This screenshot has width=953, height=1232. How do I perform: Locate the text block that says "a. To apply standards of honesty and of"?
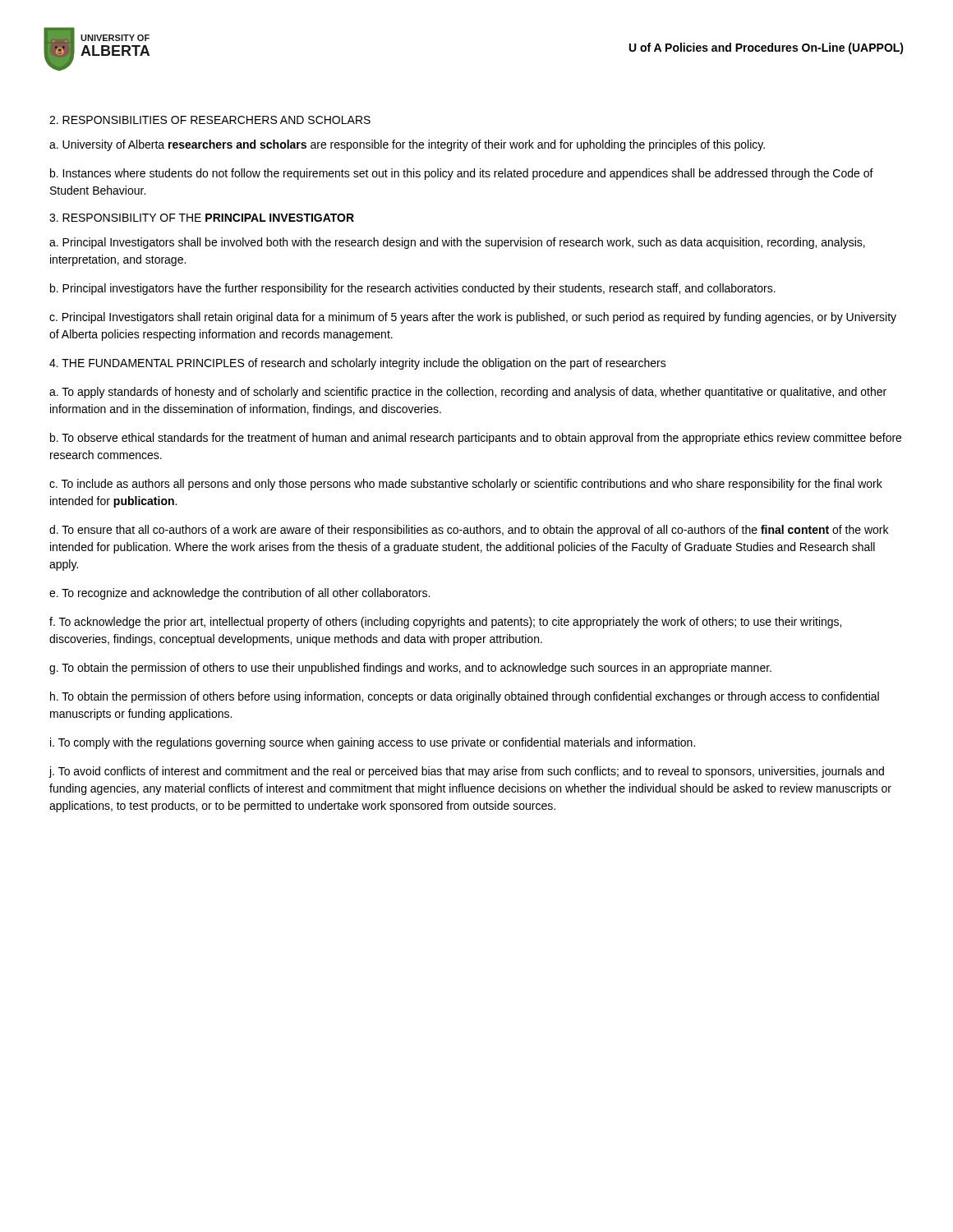[x=468, y=400]
